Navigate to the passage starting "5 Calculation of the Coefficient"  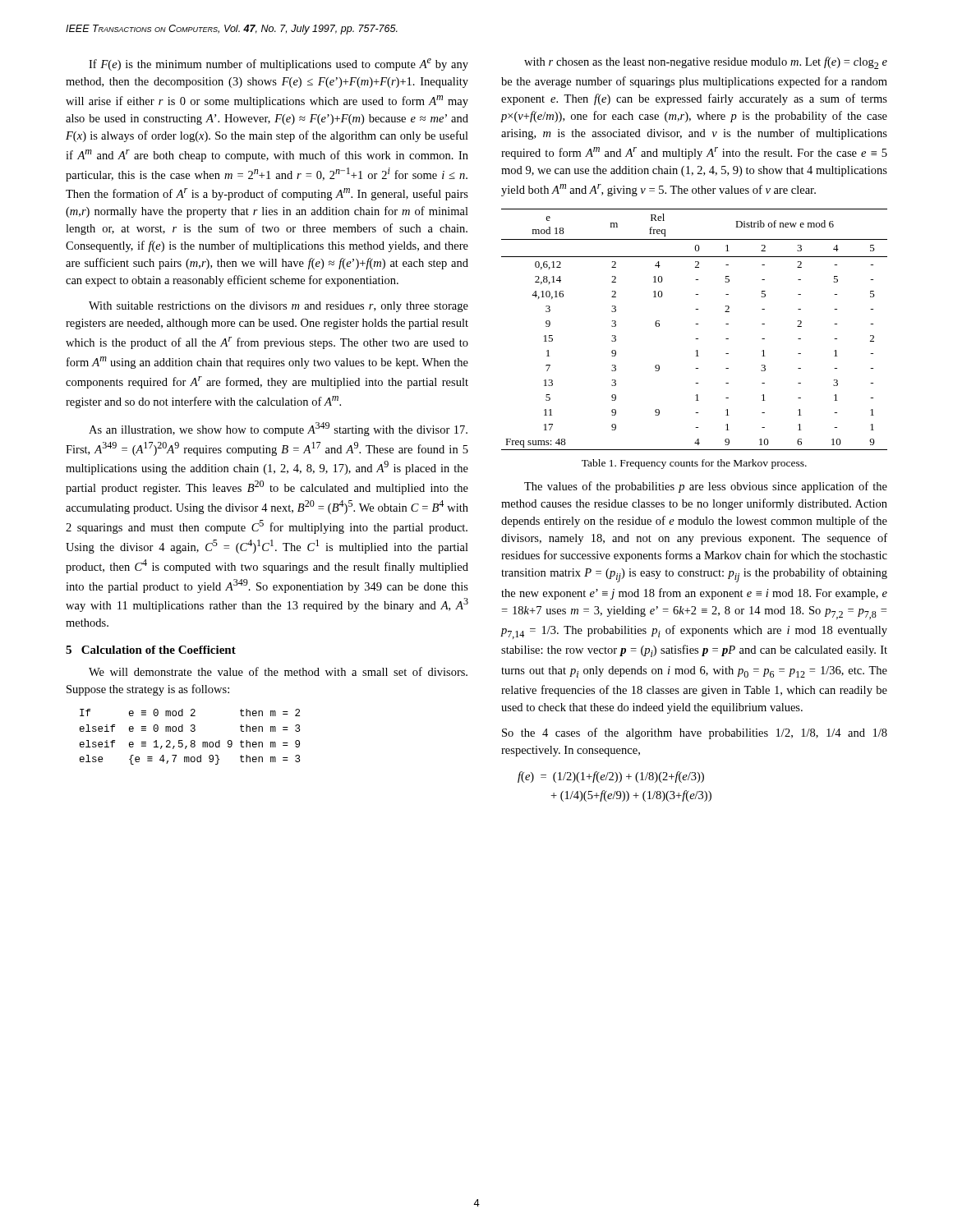pos(151,650)
